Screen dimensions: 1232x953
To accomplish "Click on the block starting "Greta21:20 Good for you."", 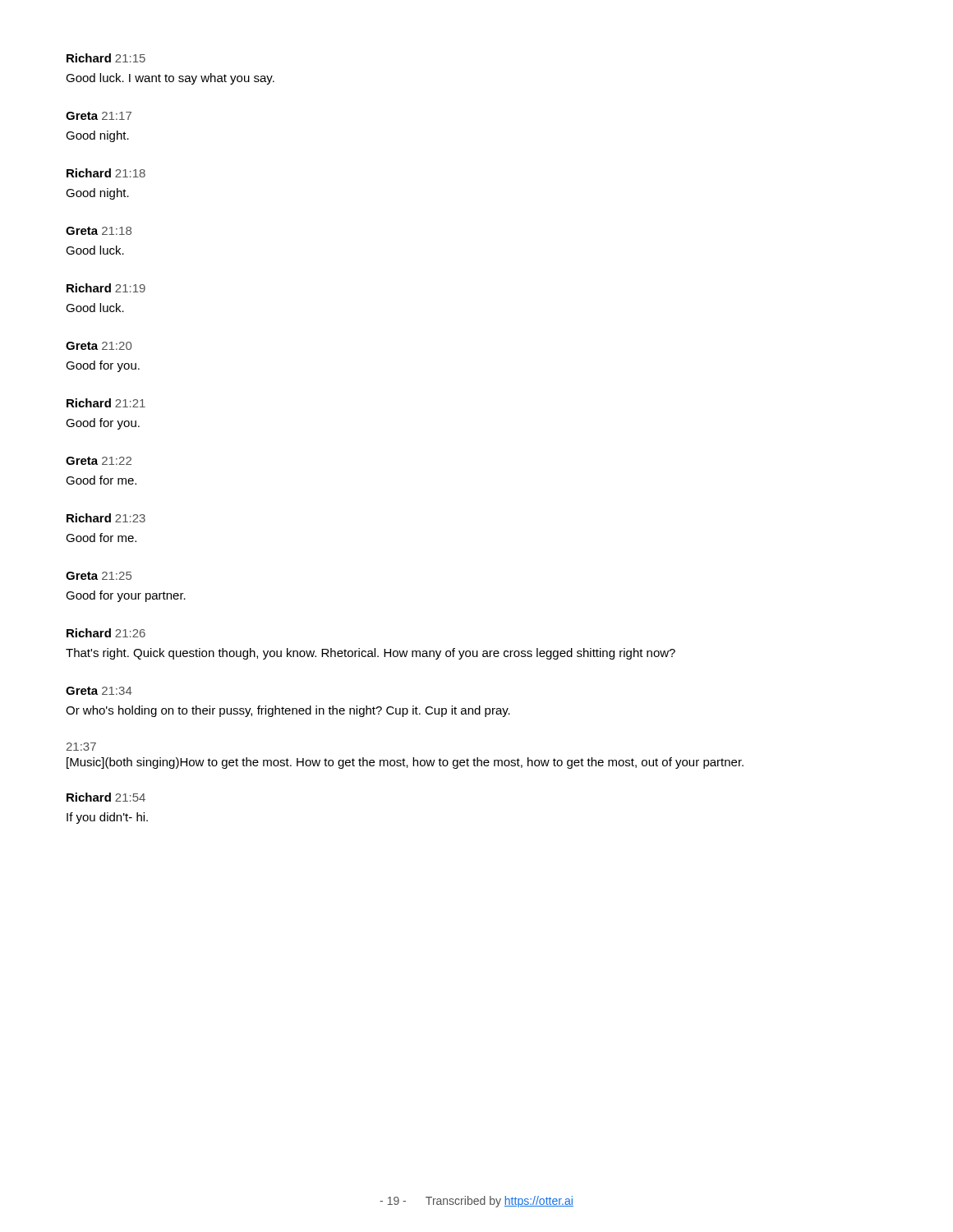I will pos(99,346).
